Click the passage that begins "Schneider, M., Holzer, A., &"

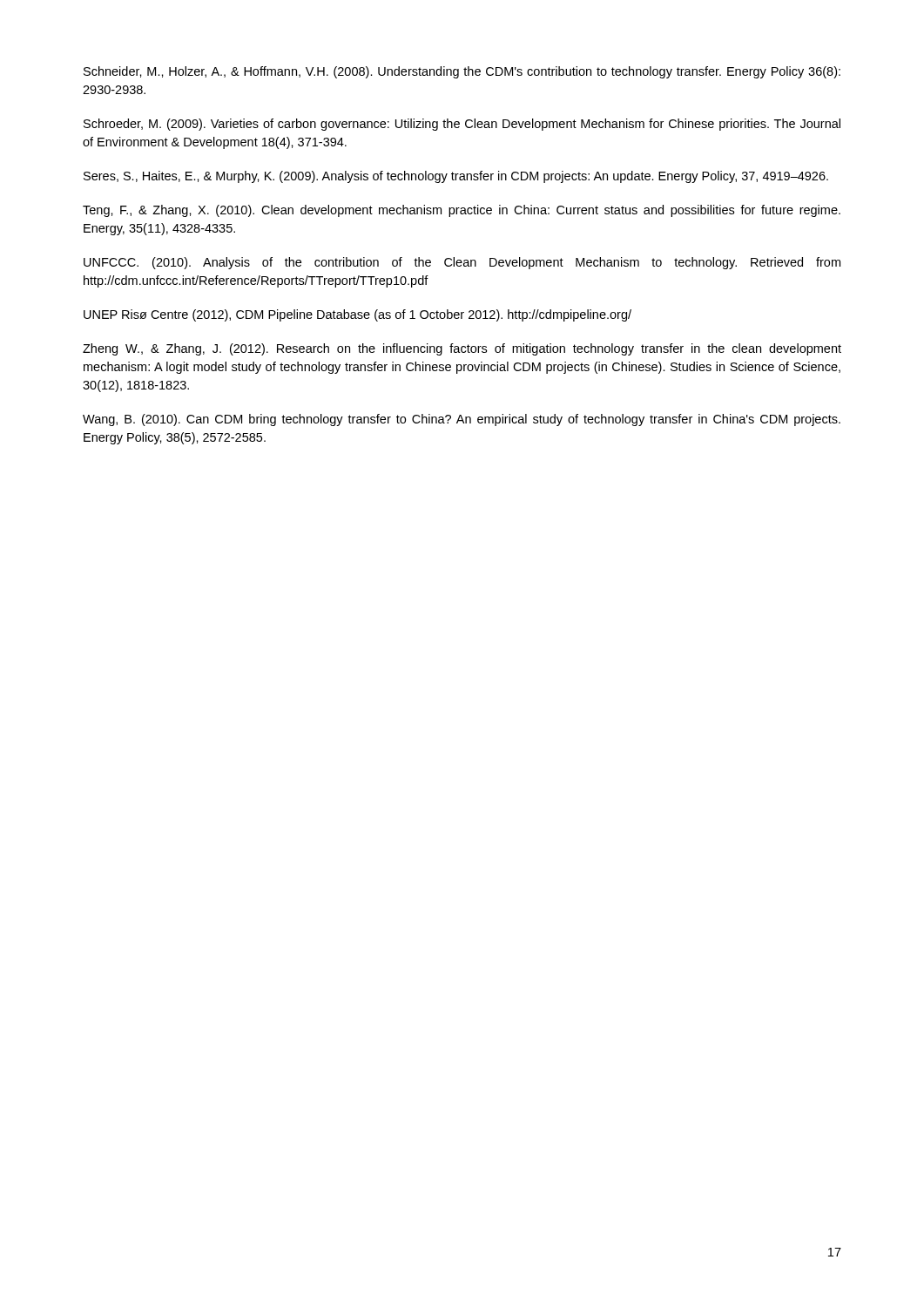(462, 81)
